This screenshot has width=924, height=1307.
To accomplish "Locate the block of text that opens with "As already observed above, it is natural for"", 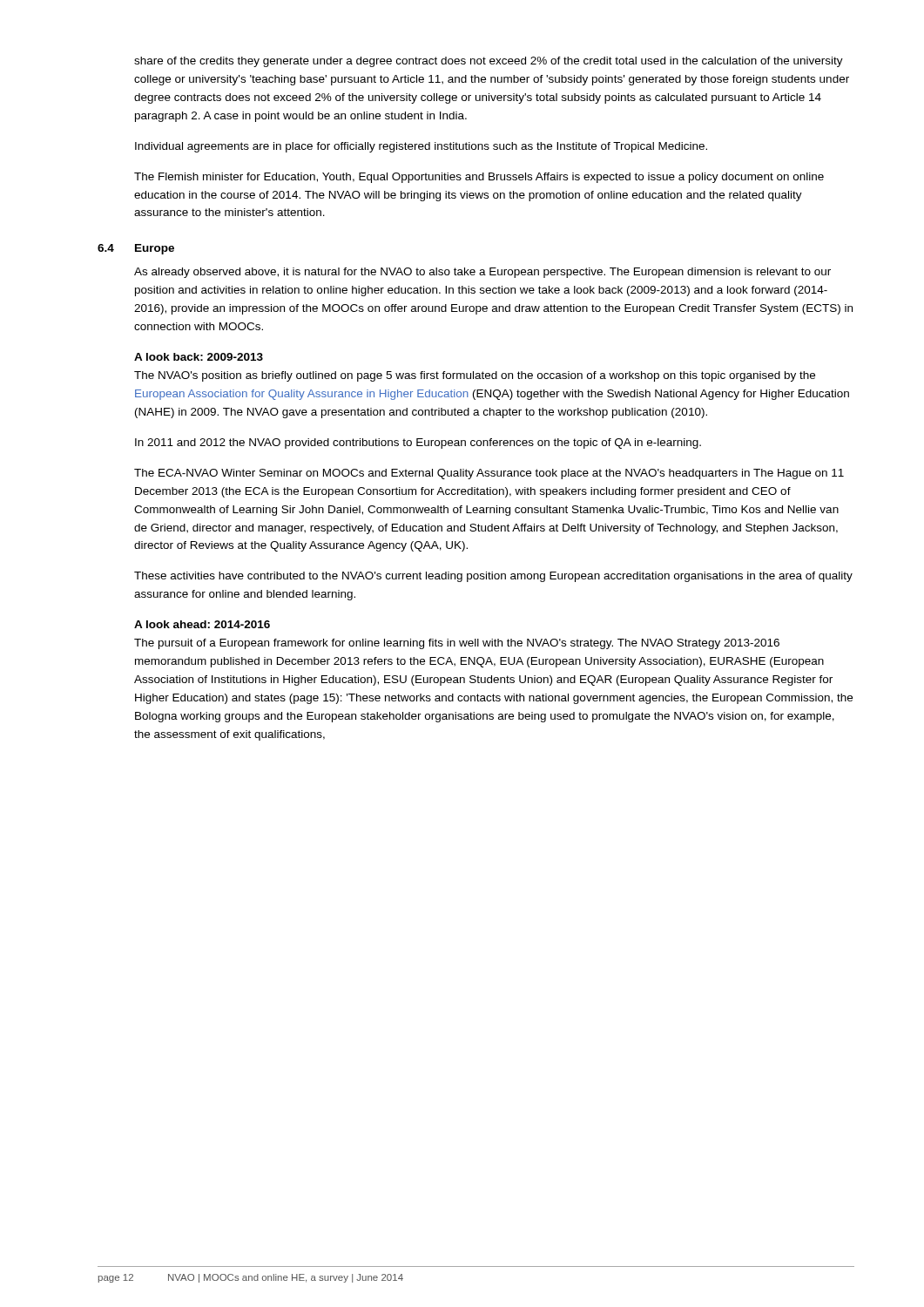I will coord(494,299).
